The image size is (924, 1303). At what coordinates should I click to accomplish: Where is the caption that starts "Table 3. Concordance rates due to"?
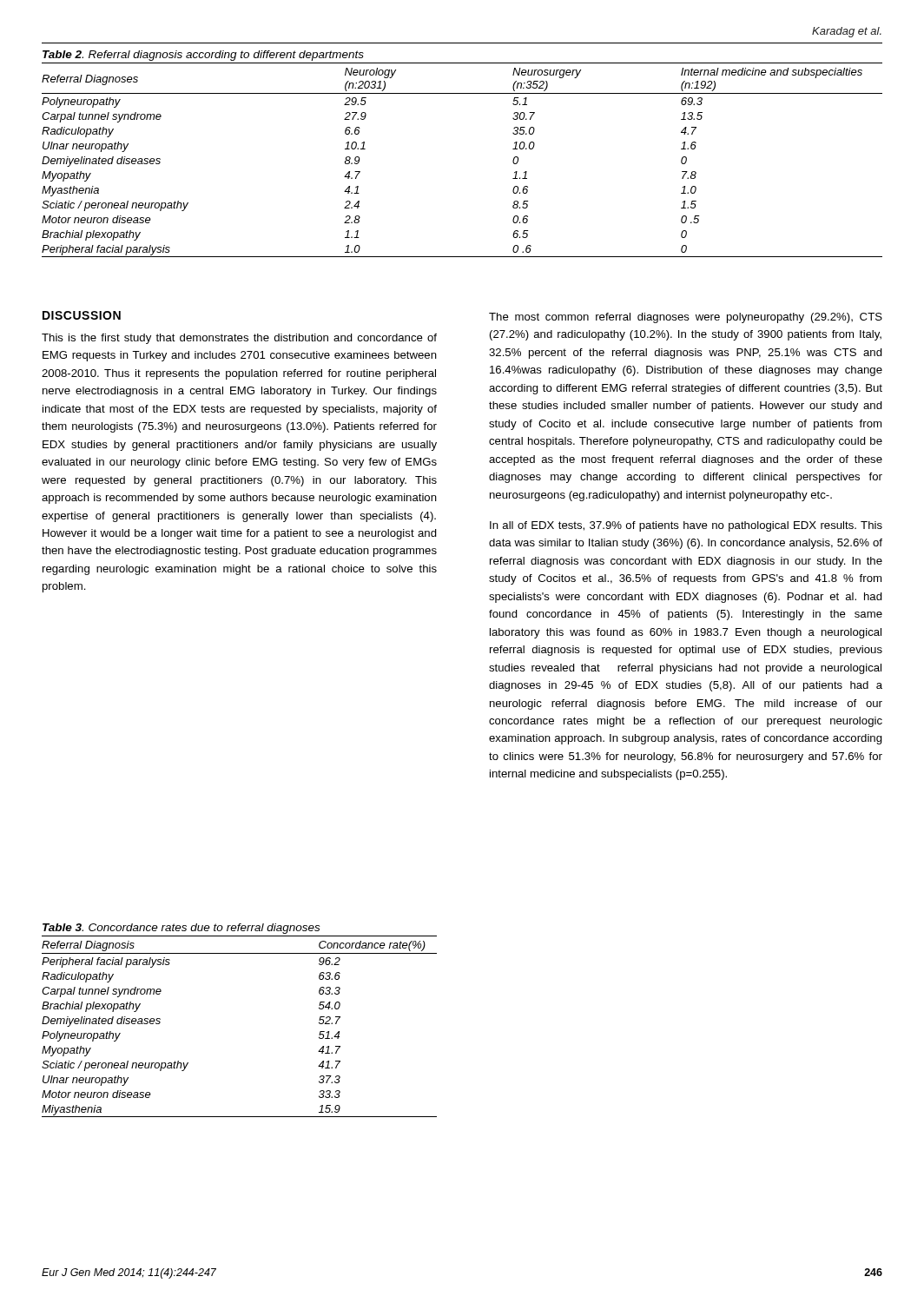tap(181, 927)
